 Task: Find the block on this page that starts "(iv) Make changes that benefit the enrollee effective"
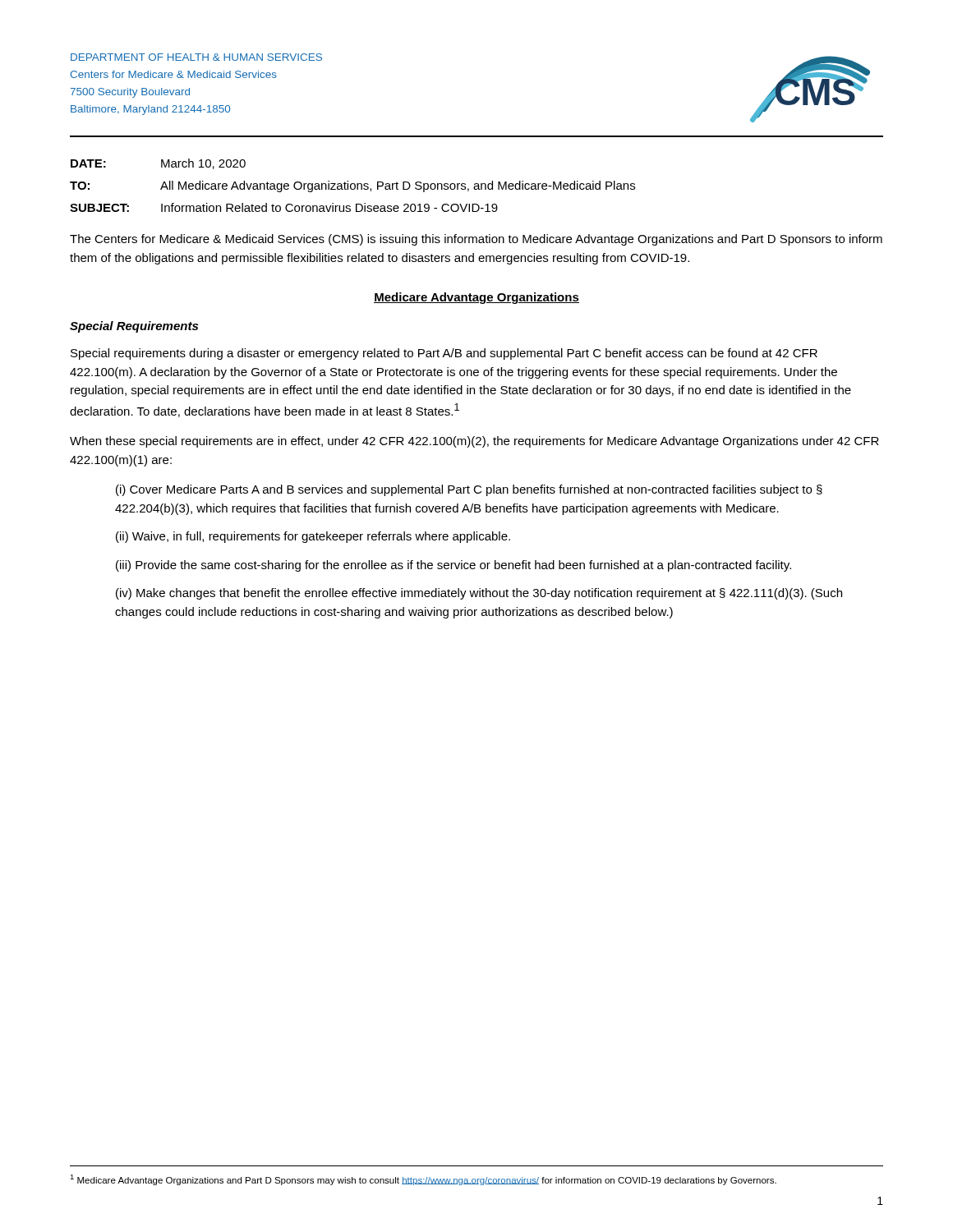click(x=479, y=602)
